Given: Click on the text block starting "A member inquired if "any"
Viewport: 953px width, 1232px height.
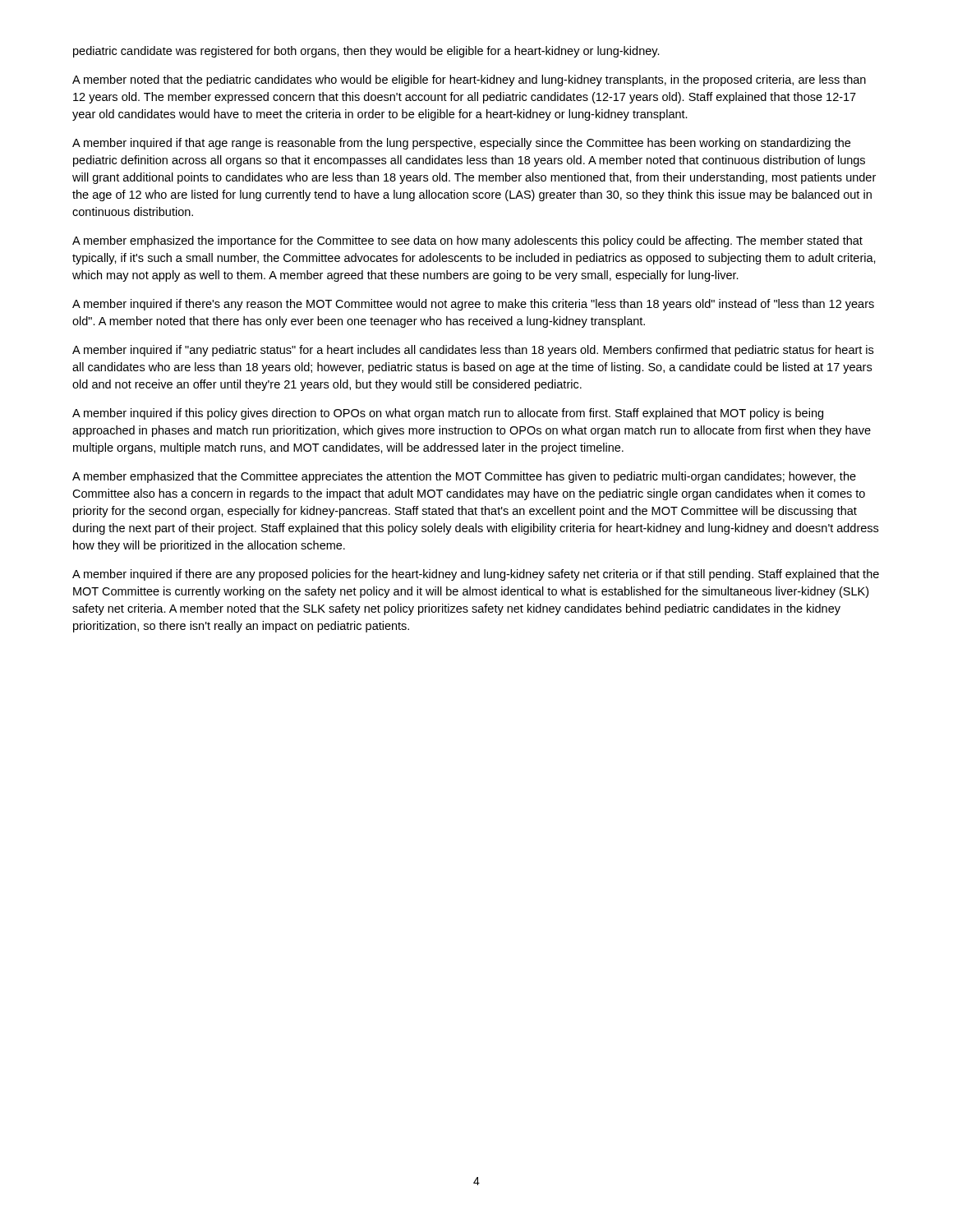Looking at the screenshot, I should coord(473,367).
